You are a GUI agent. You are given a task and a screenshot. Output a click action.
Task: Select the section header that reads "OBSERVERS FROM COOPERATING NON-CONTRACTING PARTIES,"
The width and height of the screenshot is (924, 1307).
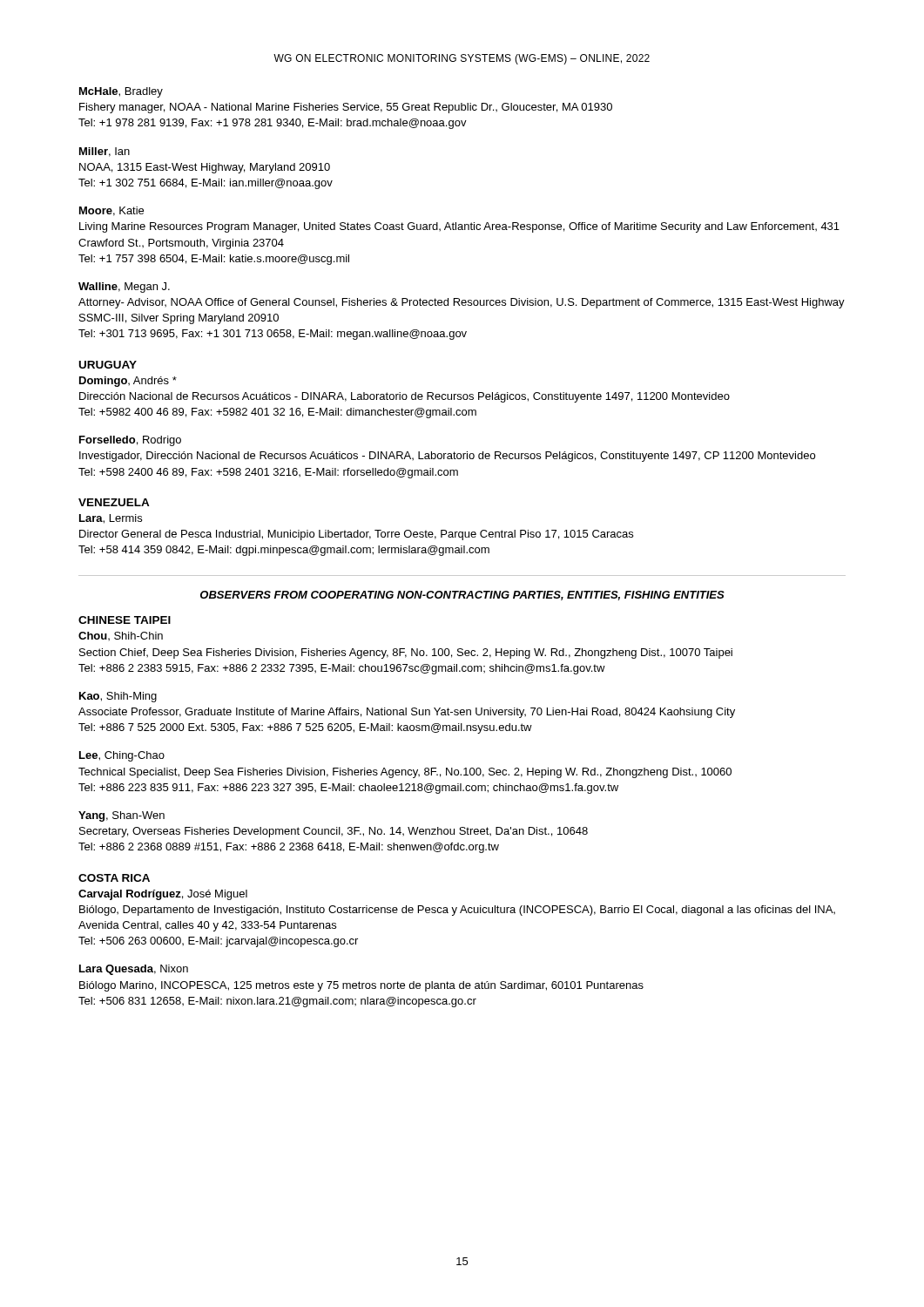click(x=462, y=595)
